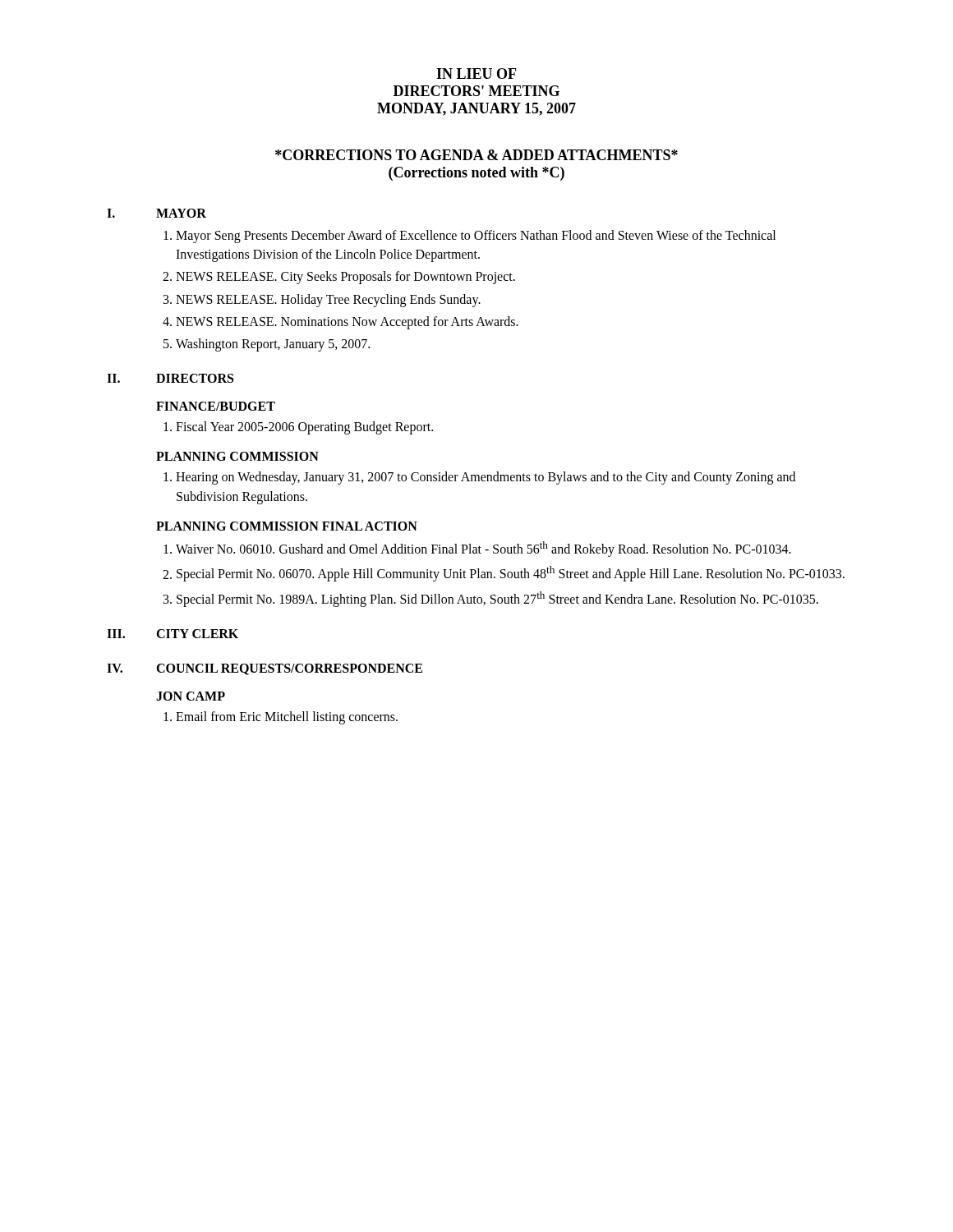
Task: Click the passage that begins "Special Permit No. 1989A."
Action: pos(497,597)
